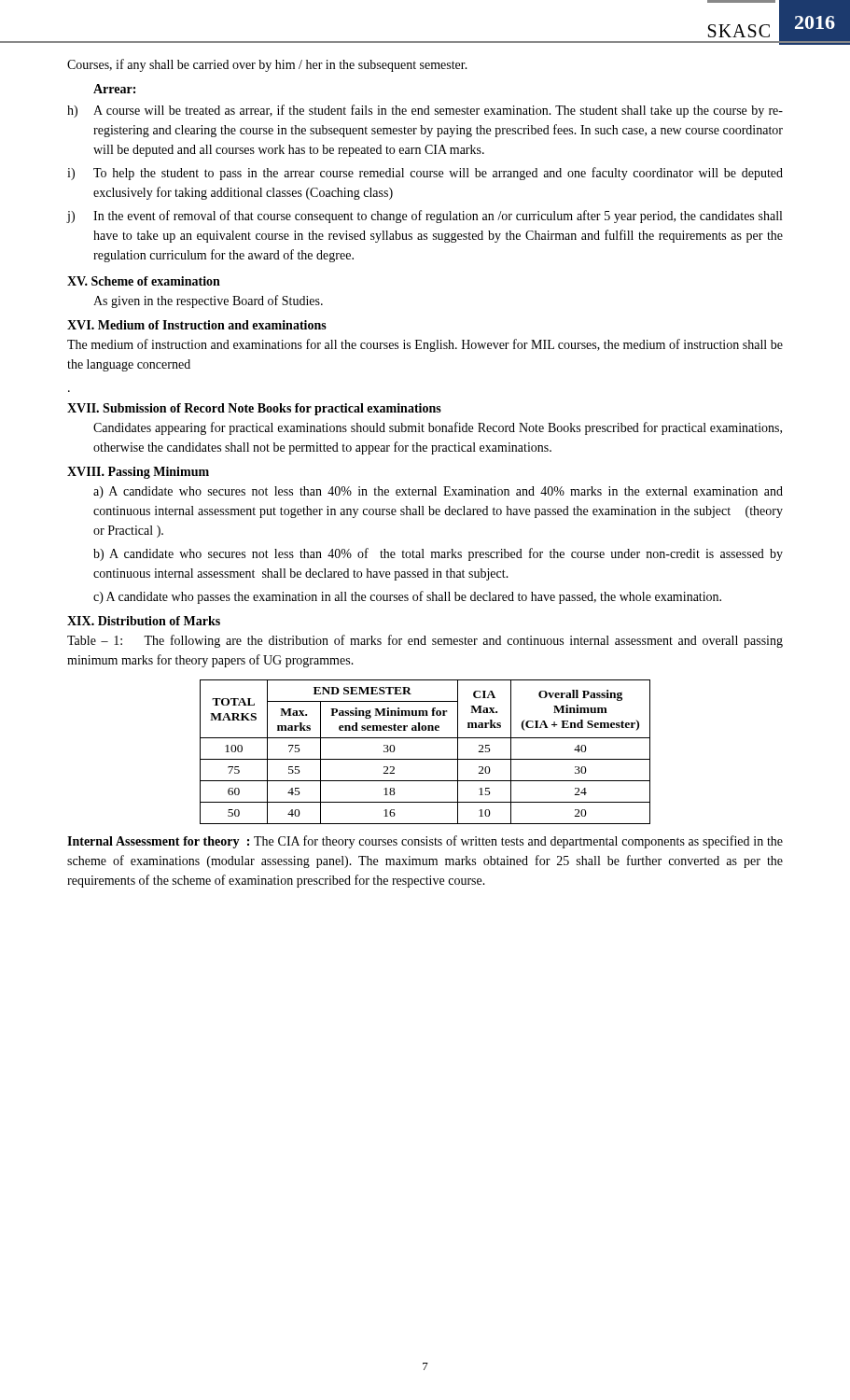The height and width of the screenshot is (1400, 850).
Task: Select the section header containing "XV. Scheme of examination"
Action: pyautogui.click(x=144, y=281)
